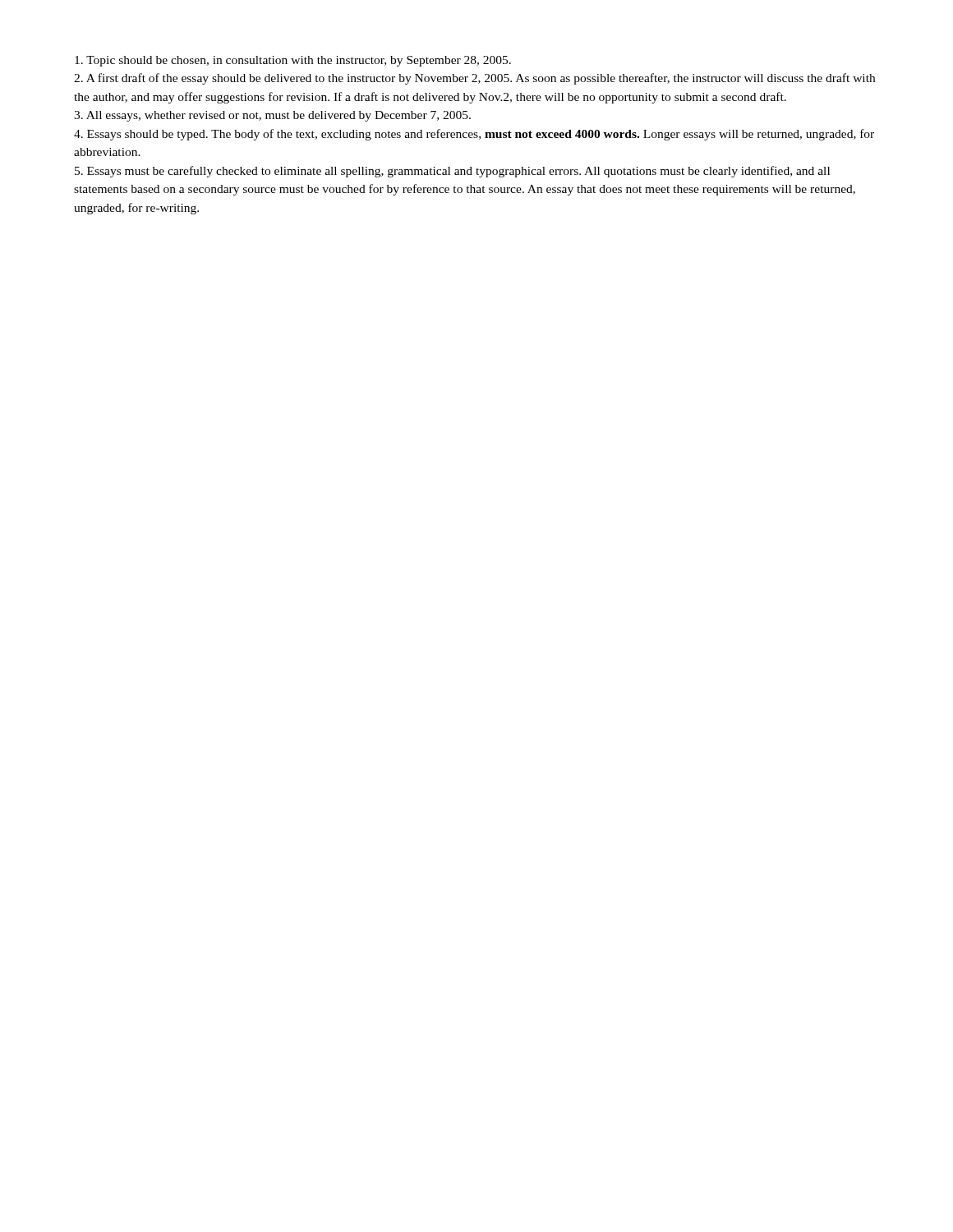The width and height of the screenshot is (953, 1232).
Task: Find the region starting "4. Essays should be typed. The body of"
Action: (474, 143)
